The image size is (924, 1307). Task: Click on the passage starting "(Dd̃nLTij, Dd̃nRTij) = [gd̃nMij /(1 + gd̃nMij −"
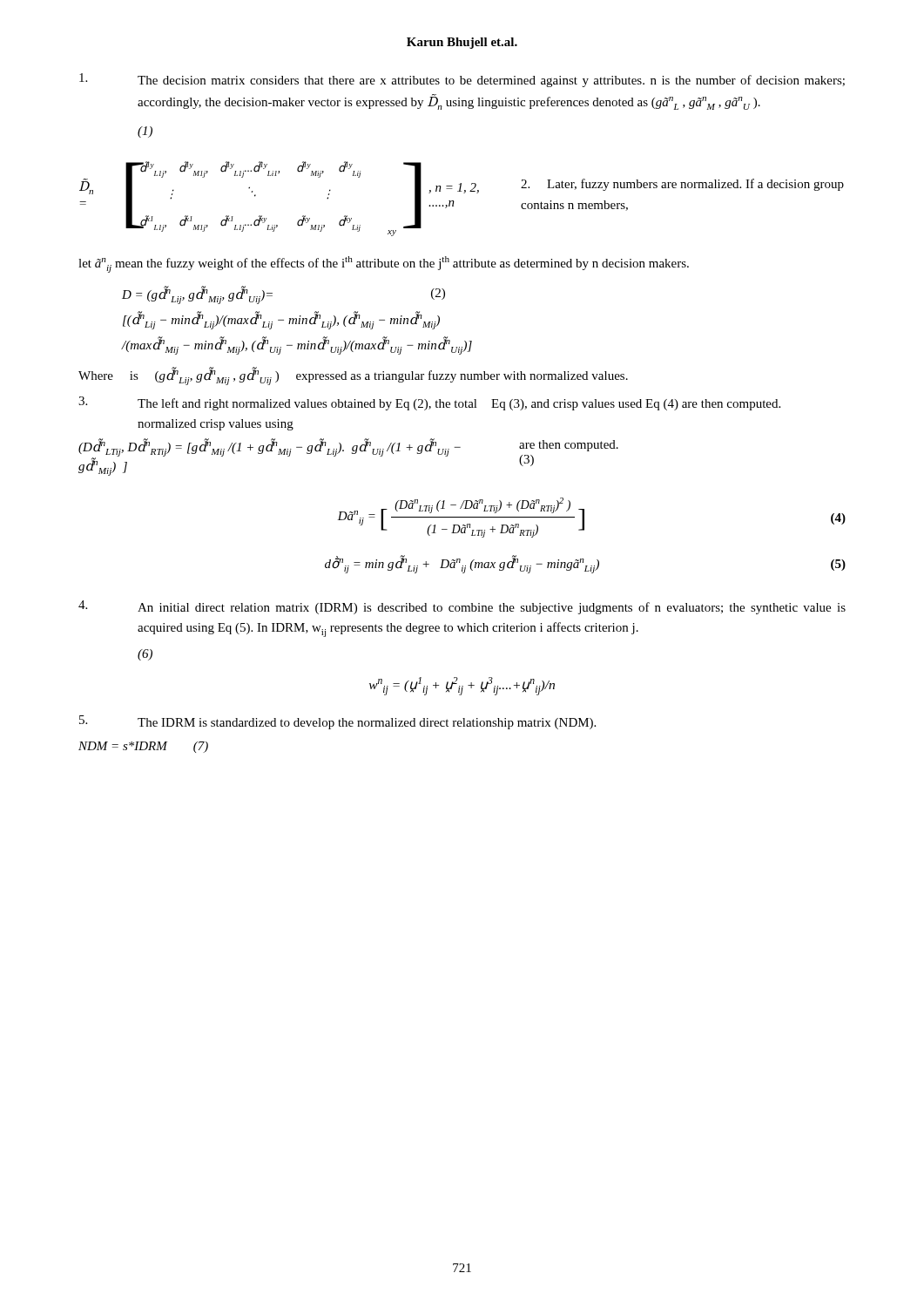462,457
